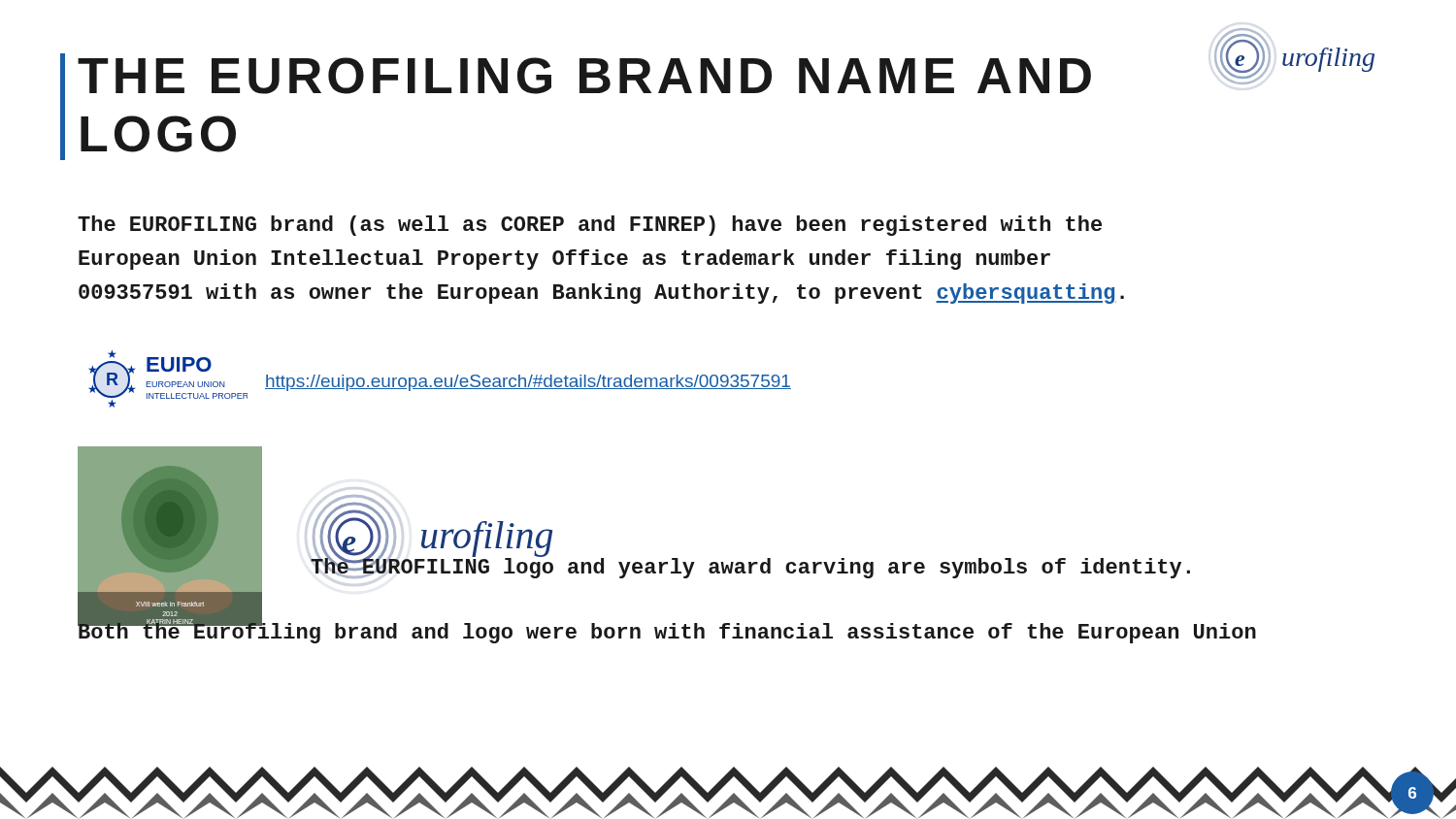Click the passage that begins "The EUROFILING brand (as well as"
1456x819 pixels.
(x=603, y=260)
